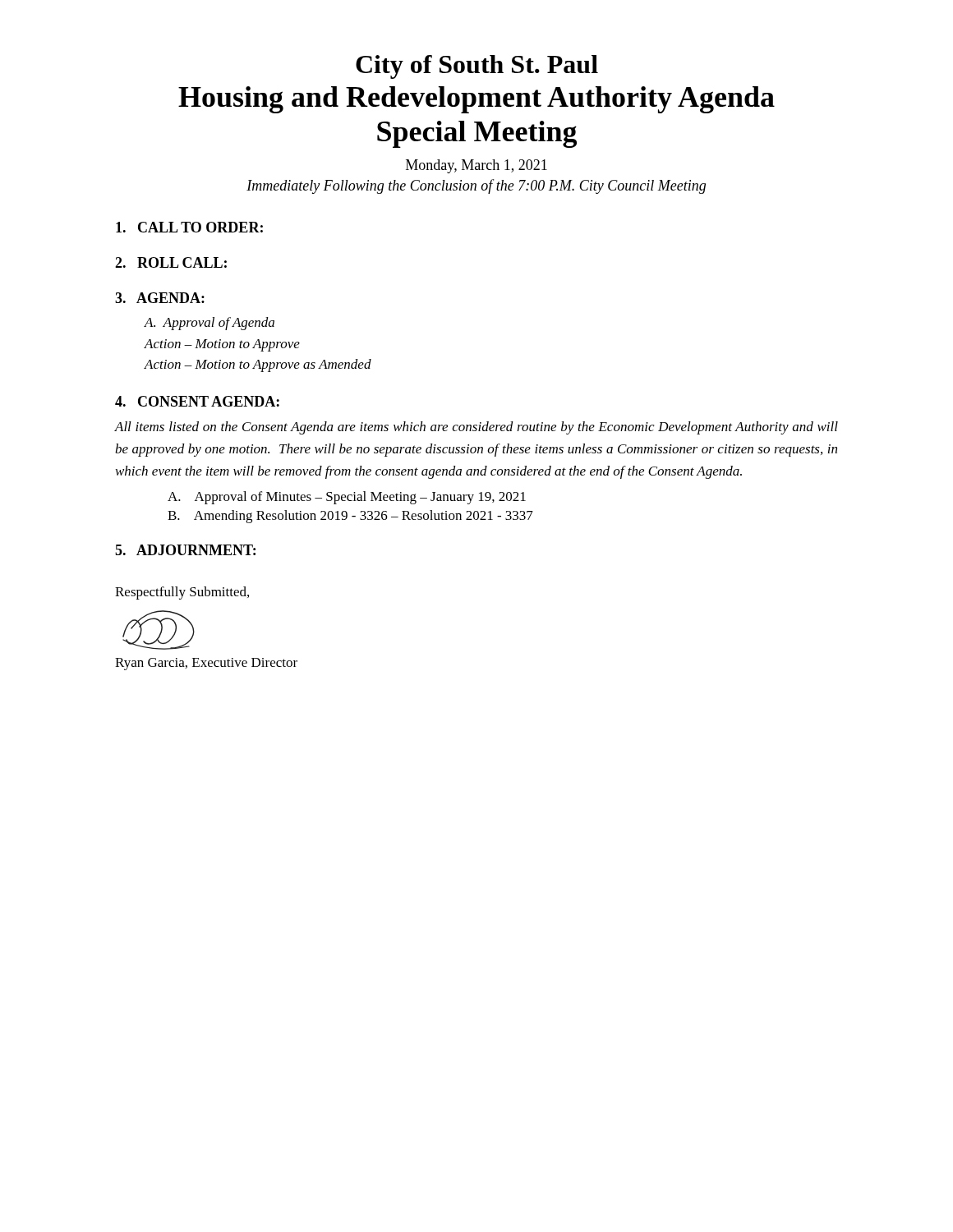Click on the element starting "Respectfully Submitted, Ryan Garcia, Executive Director"
953x1232 pixels.
(182, 593)
